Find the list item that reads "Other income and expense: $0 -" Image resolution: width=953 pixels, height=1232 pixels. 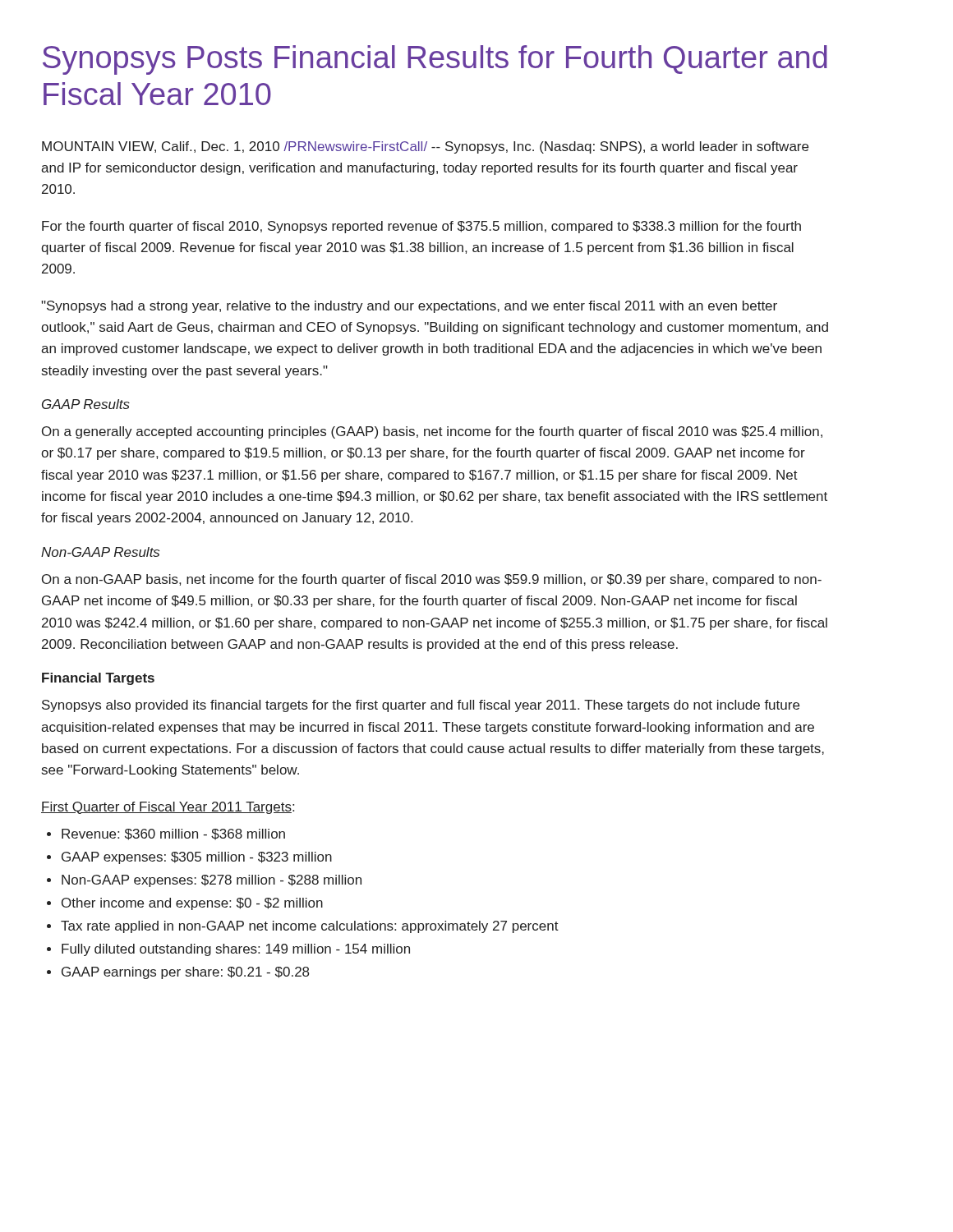click(192, 904)
